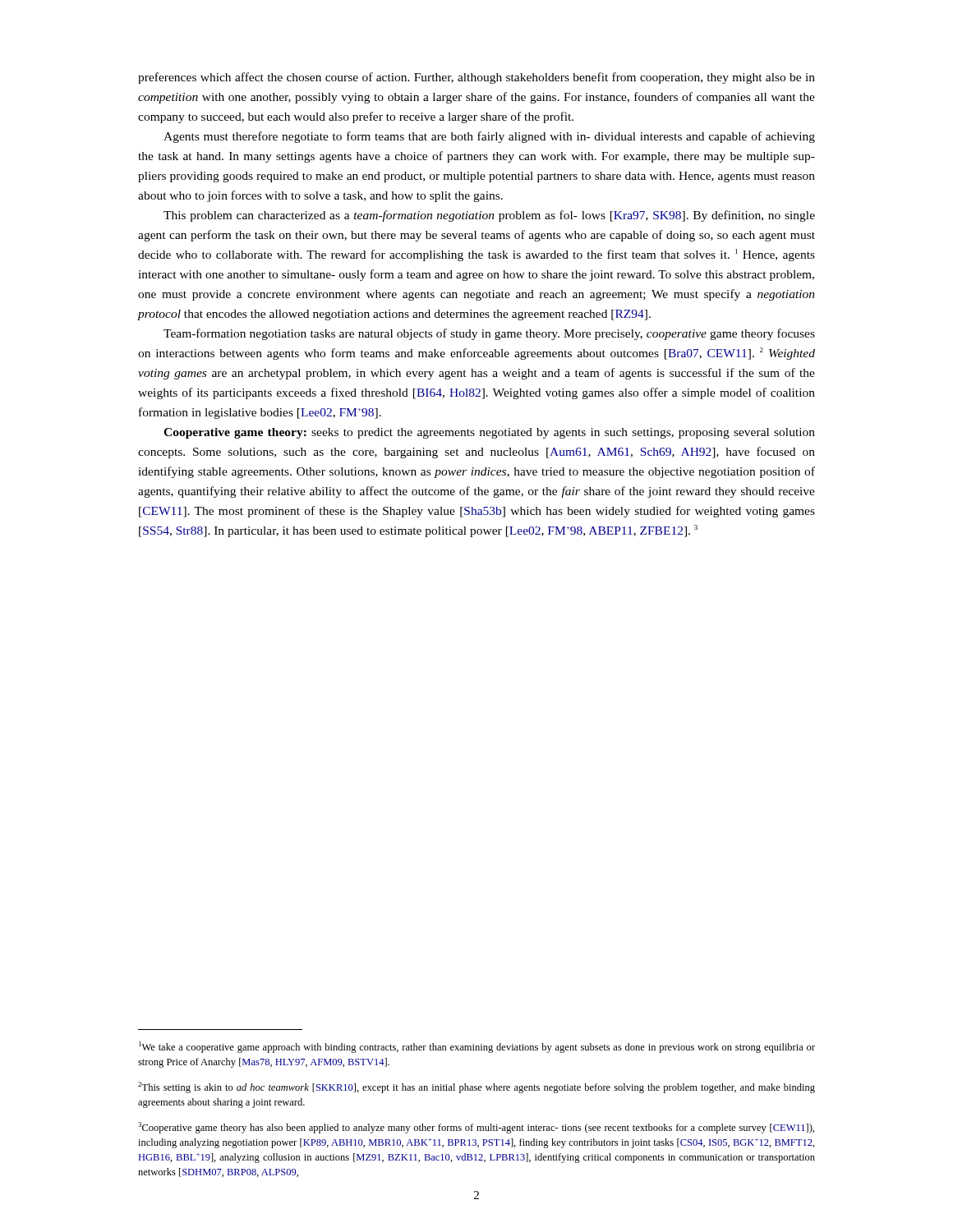Select the passage starting "1We take a cooperative game approach with"

click(476, 1055)
